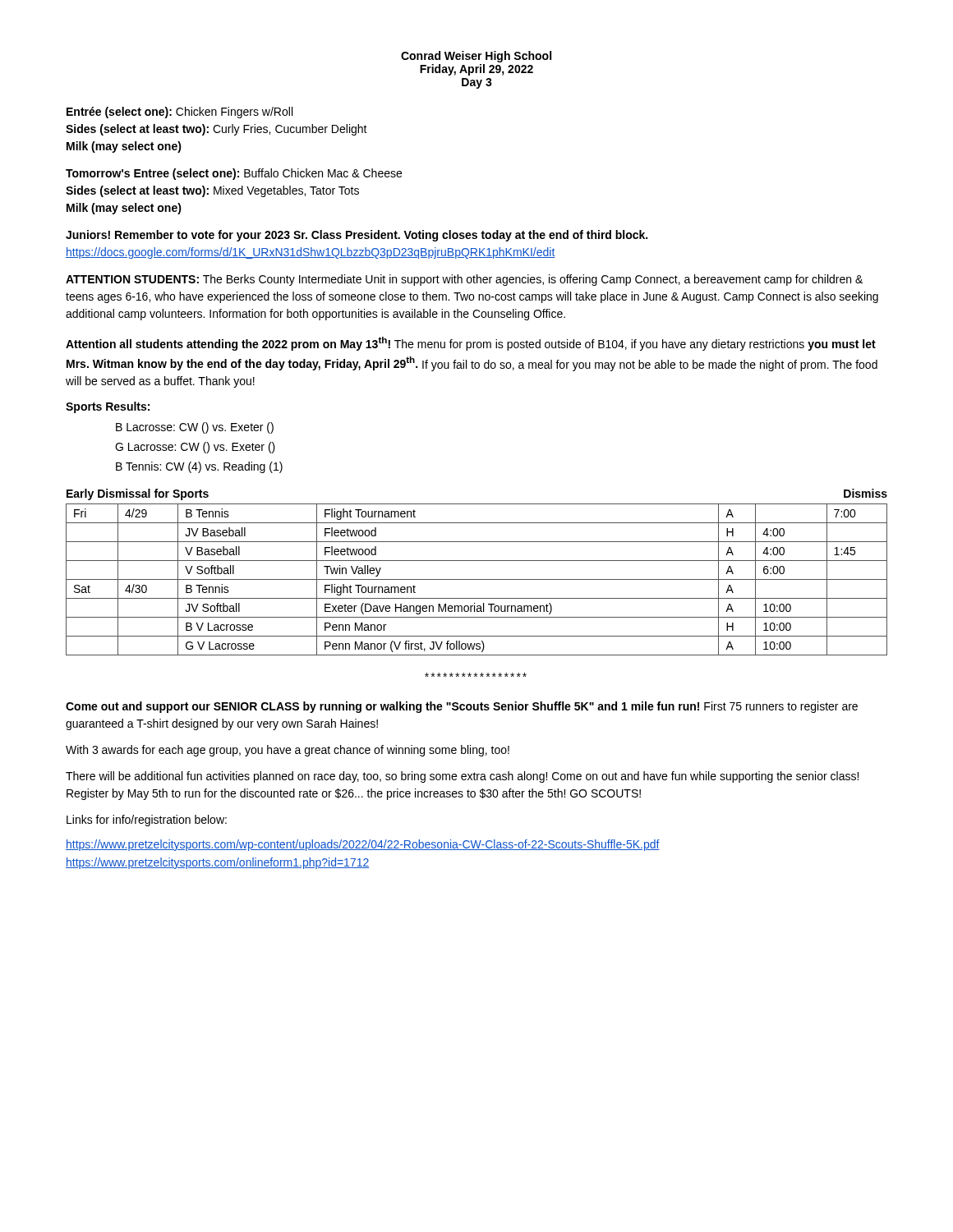Click on the text block that says "Come out and support our SENIOR CLASS"
The image size is (953, 1232).
(x=462, y=715)
